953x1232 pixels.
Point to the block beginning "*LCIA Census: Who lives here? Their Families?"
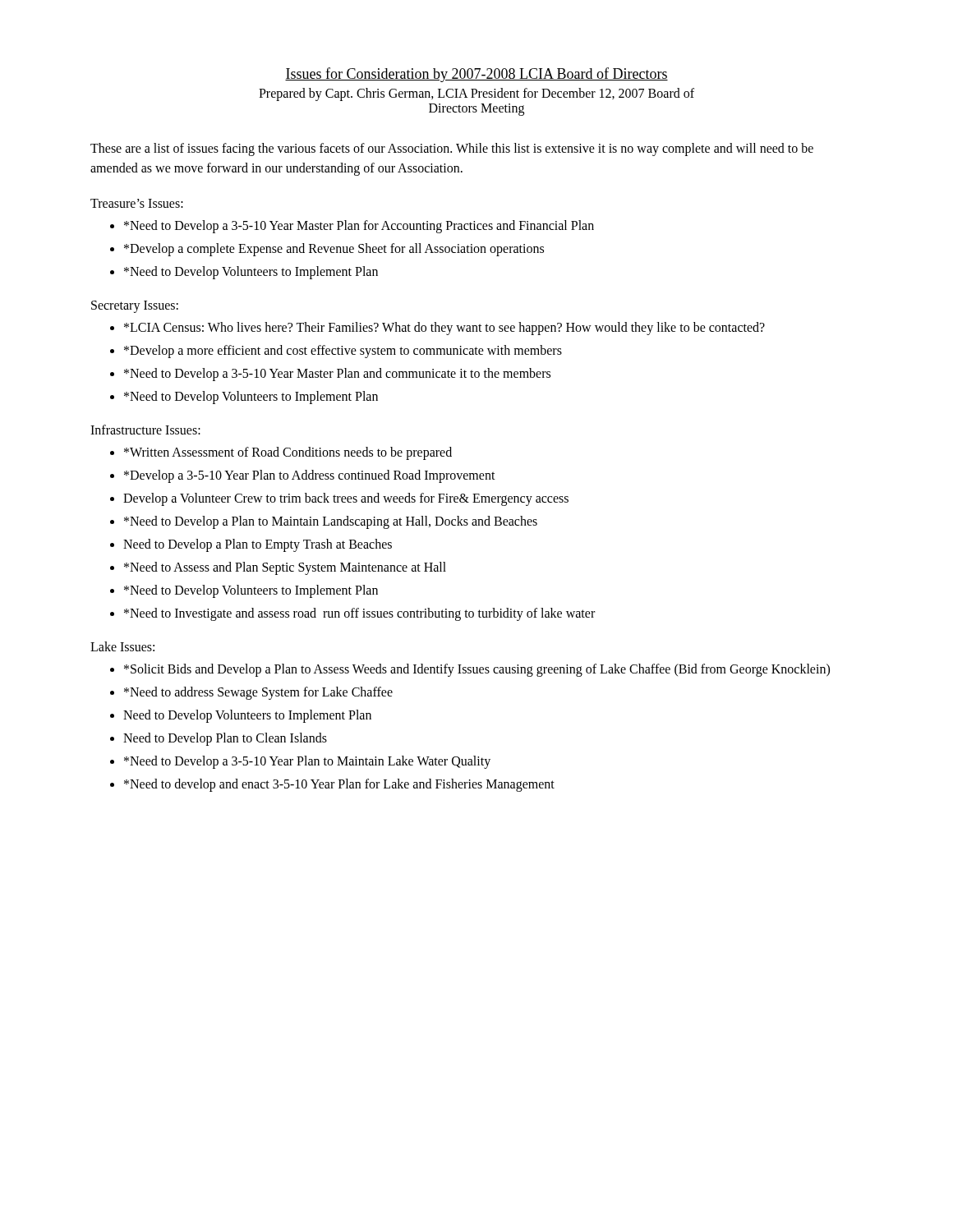444,327
